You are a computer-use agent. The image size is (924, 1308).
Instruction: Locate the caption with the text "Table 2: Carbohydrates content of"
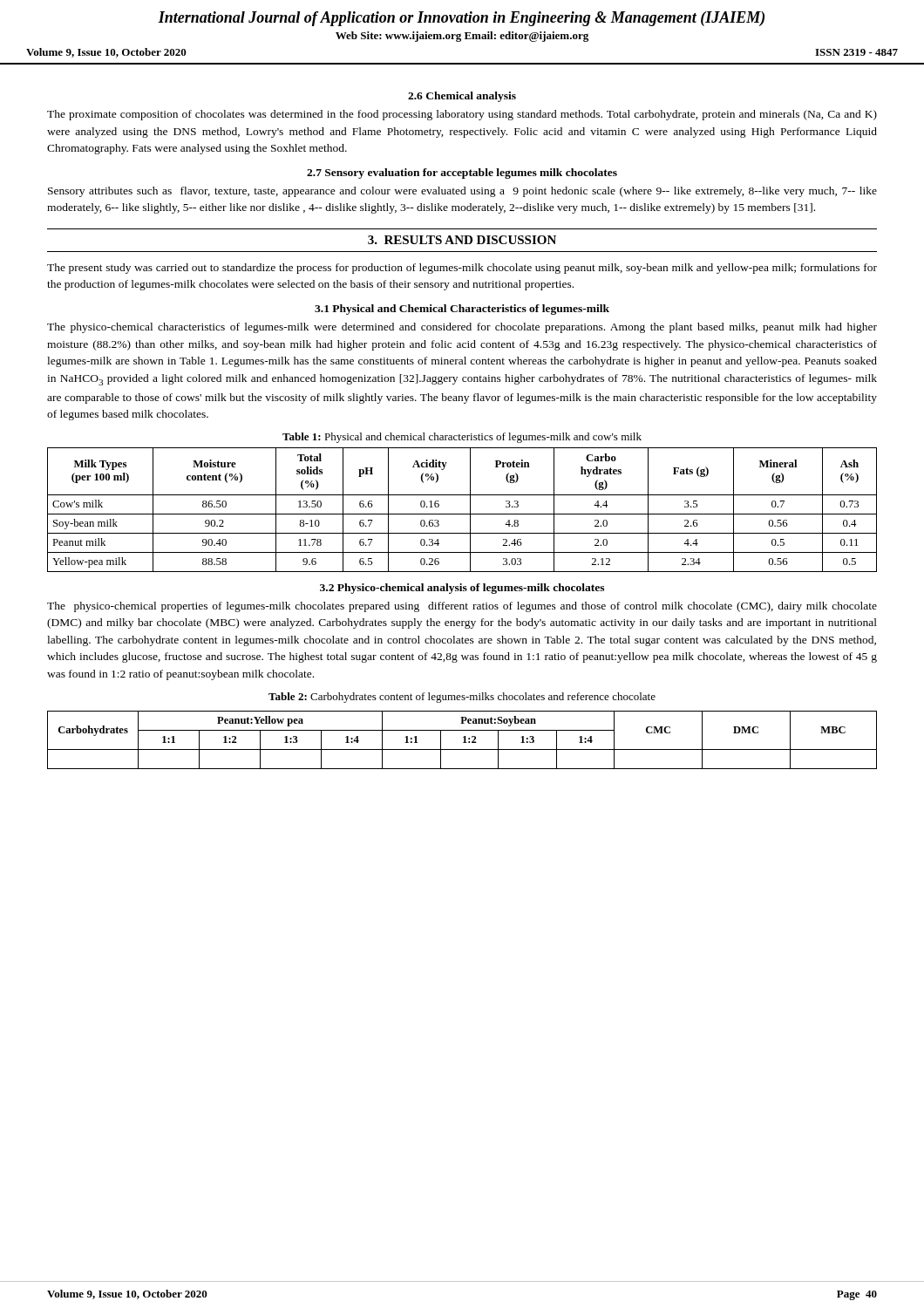[x=462, y=696]
